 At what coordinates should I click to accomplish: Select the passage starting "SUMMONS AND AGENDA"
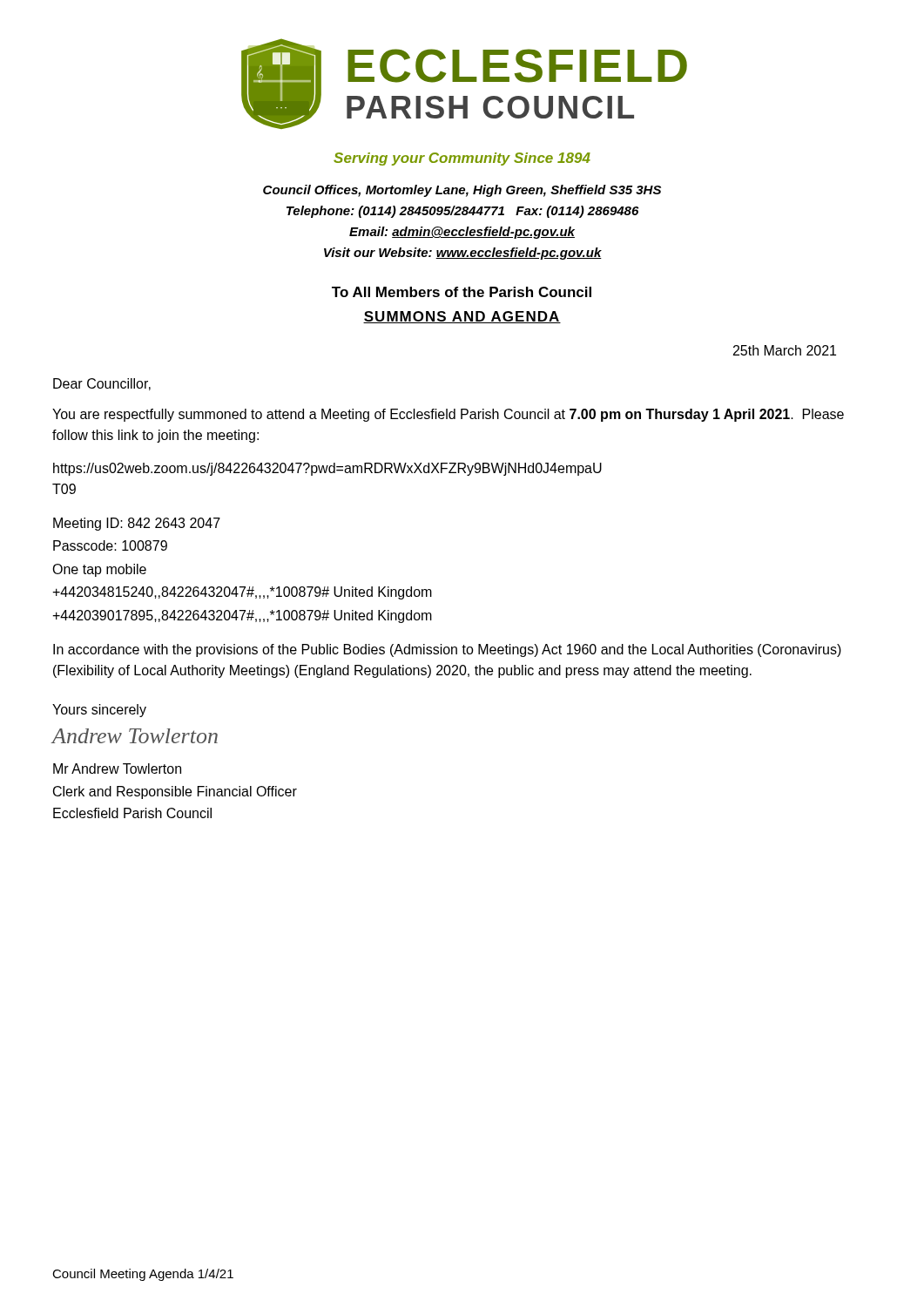[462, 317]
